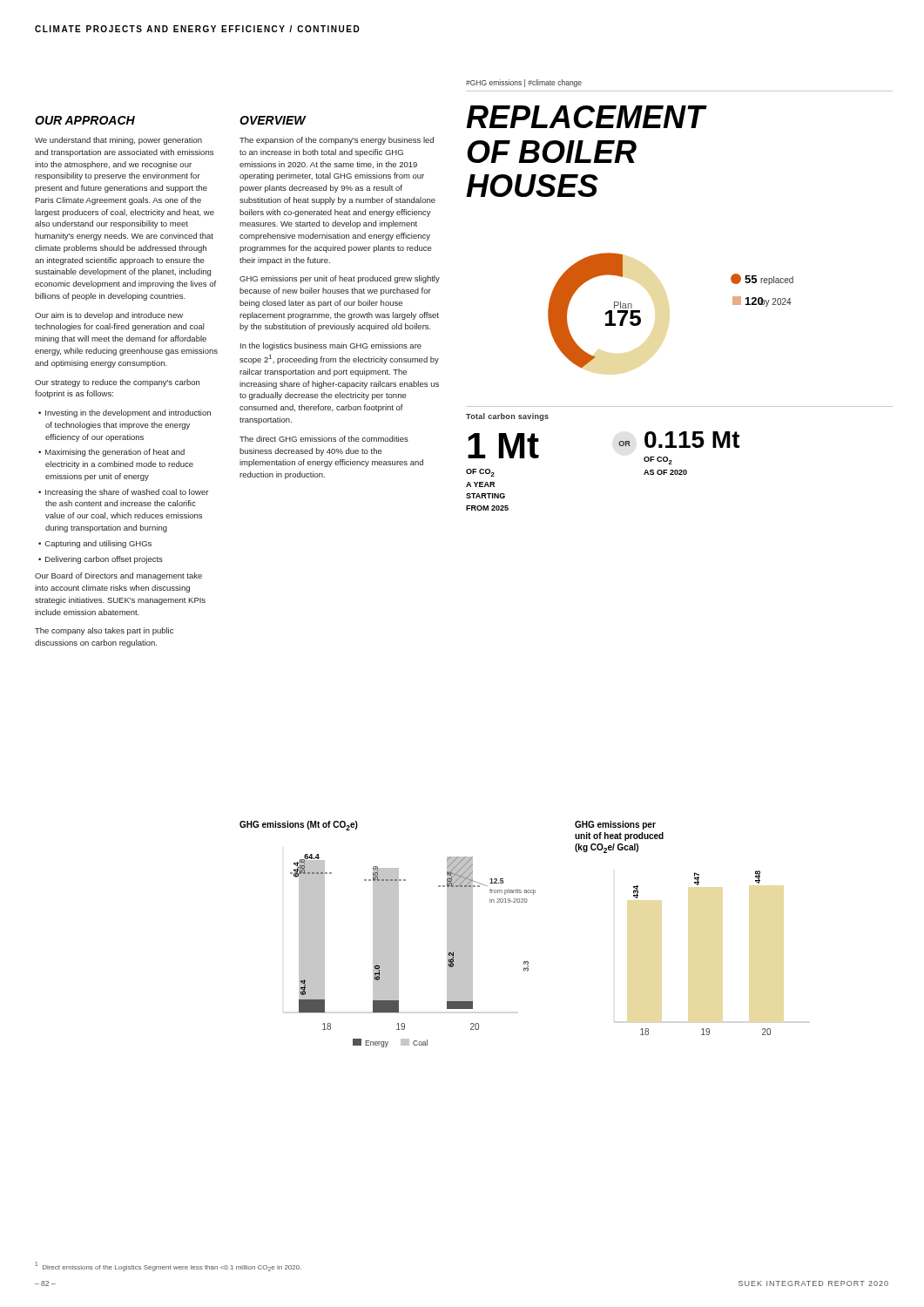The height and width of the screenshot is (1307, 924).
Task: Click the passage that begins "1 Mt OF CO2A"
Action: click(503, 446)
